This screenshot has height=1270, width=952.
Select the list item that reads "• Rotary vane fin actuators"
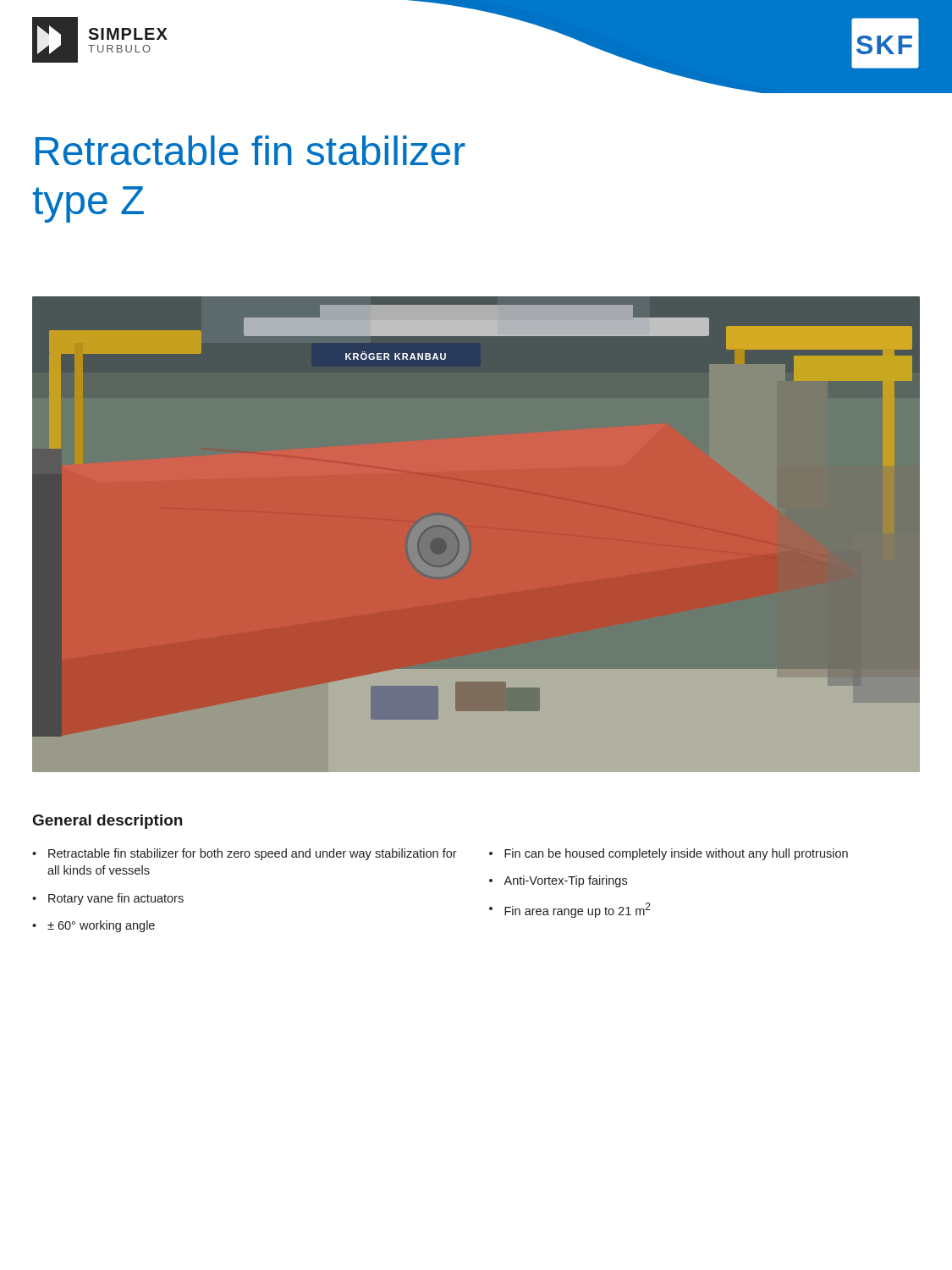108,898
